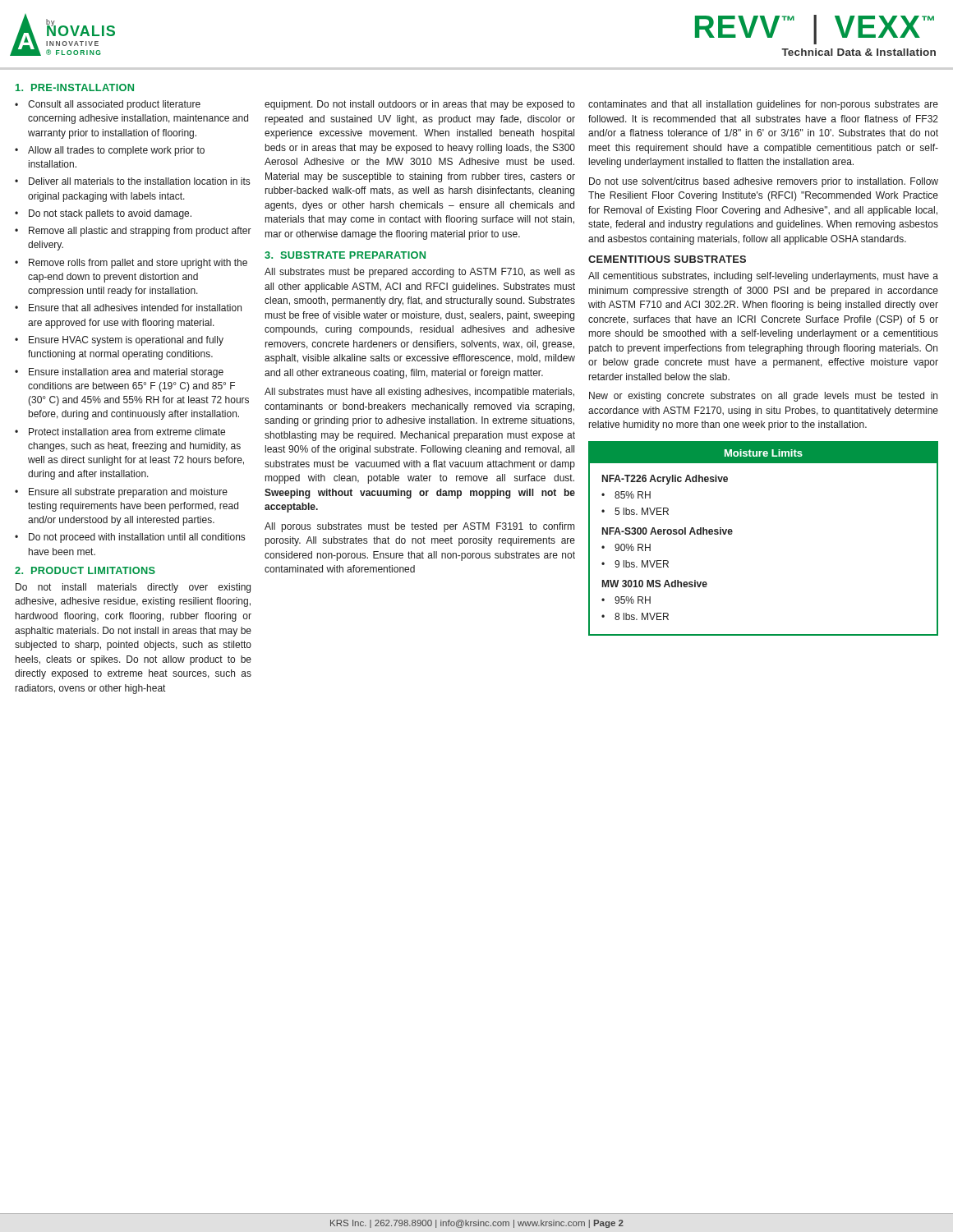Locate the block of text that opens with "Do not install materials directly over existing"
953x1232 pixels.
pyautogui.click(x=133, y=638)
